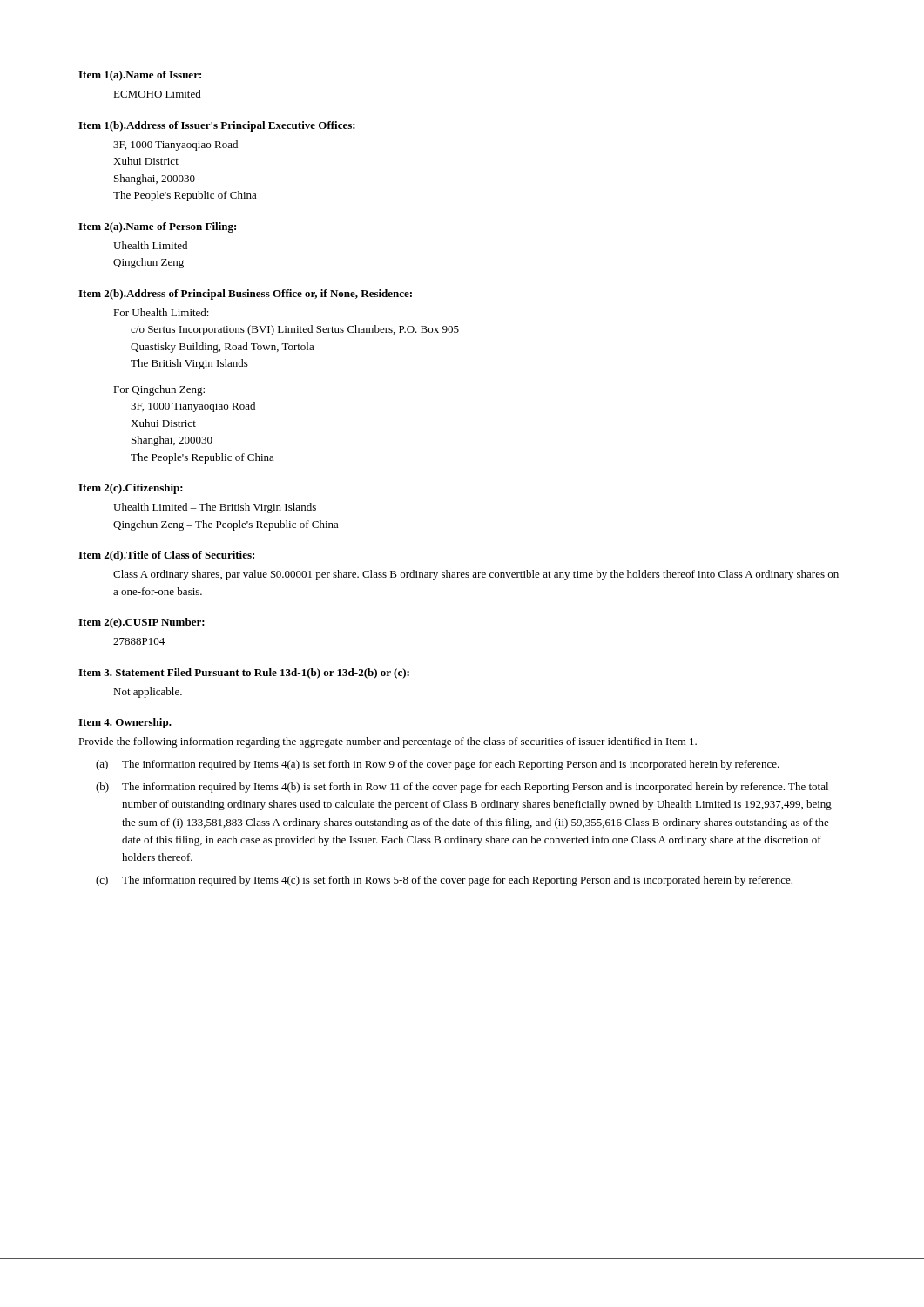Where is the section header that starts "Item 2(b).Address of"?
Viewport: 924px width, 1307px height.
coord(246,293)
